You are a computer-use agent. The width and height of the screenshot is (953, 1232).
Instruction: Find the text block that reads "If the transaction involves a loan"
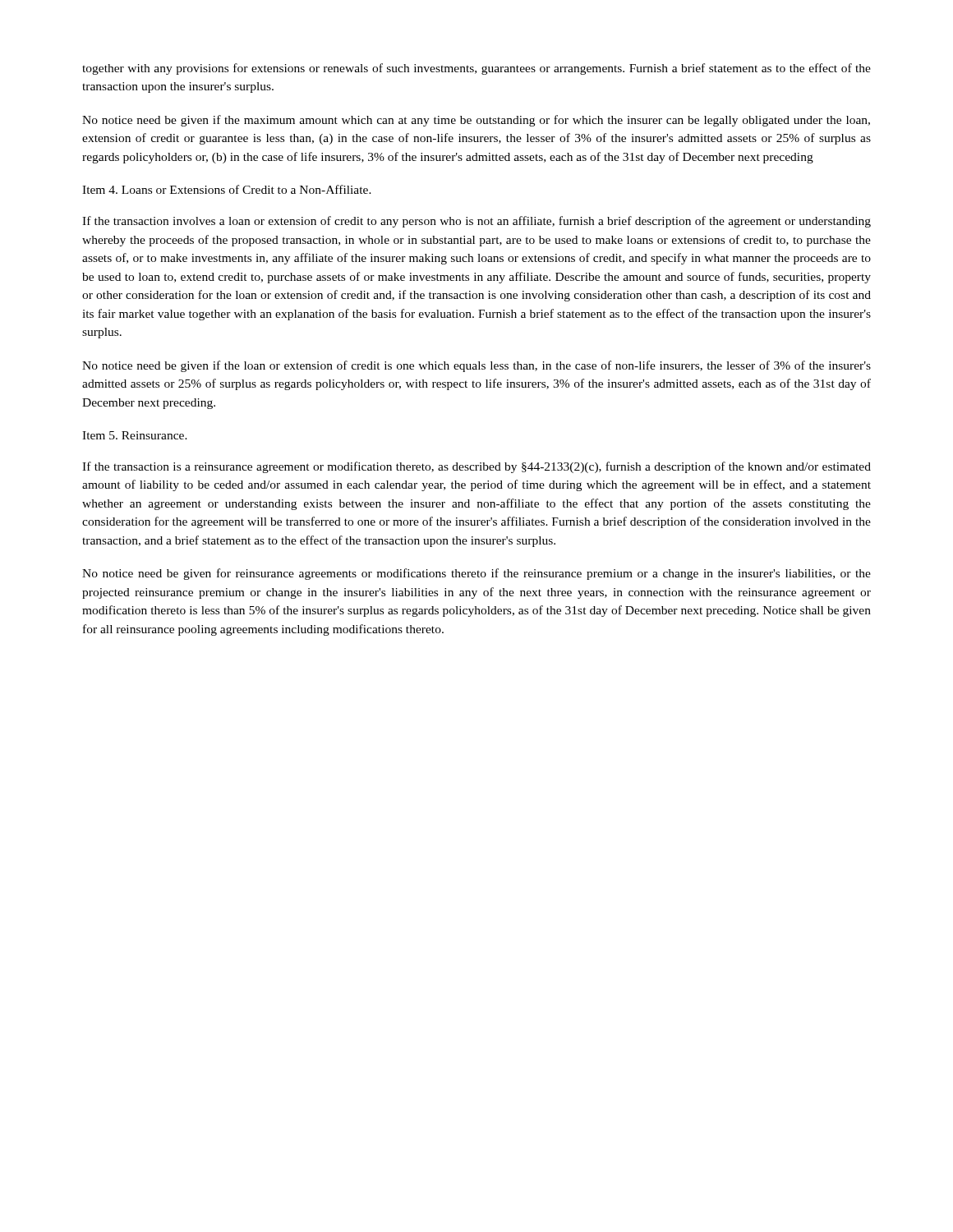pos(476,277)
